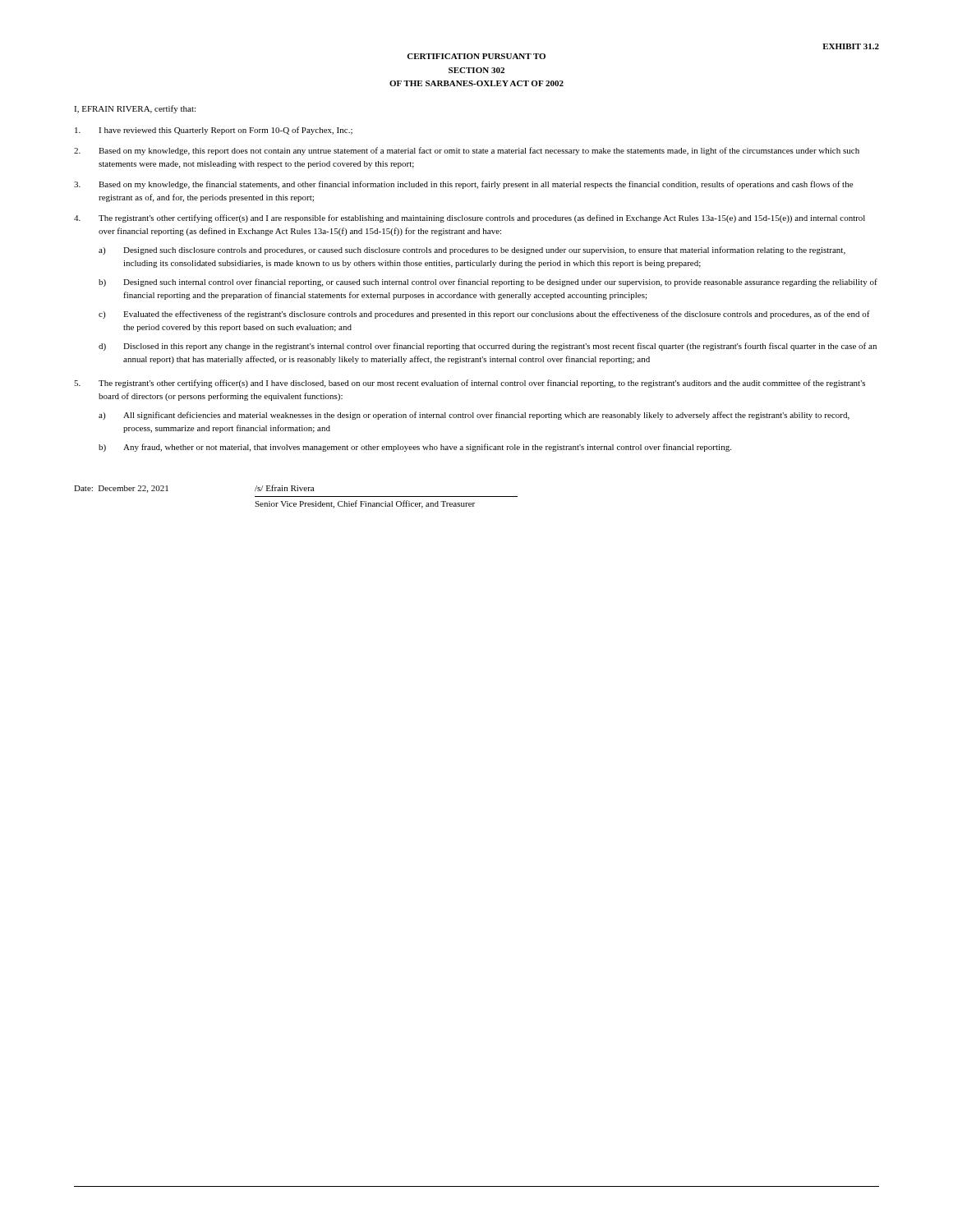Point to the element starting "2. Based on"
This screenshot has height=1232, width=953.
476,157
